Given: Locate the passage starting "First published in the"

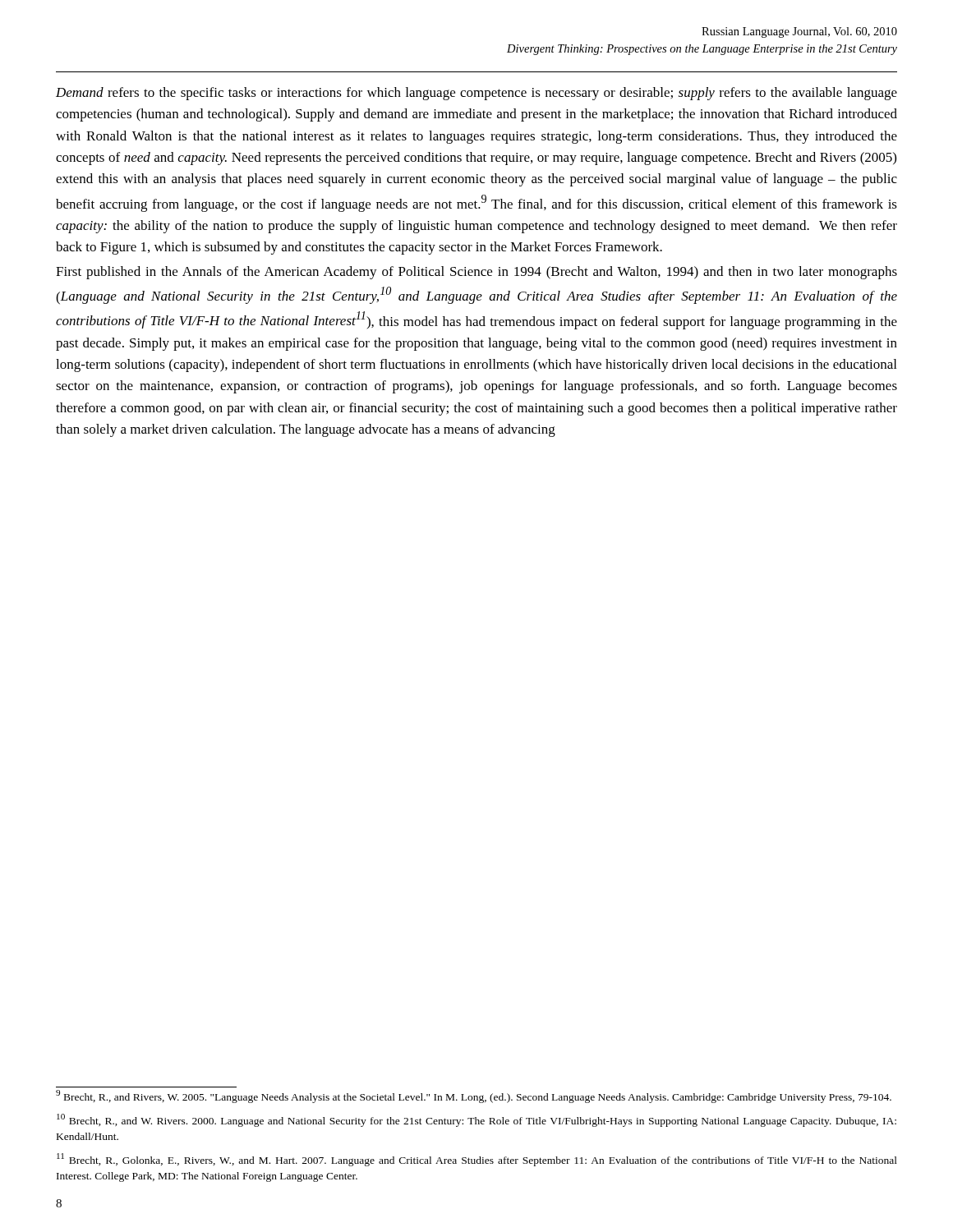Looking at the screenshot, I should point(476,351).
